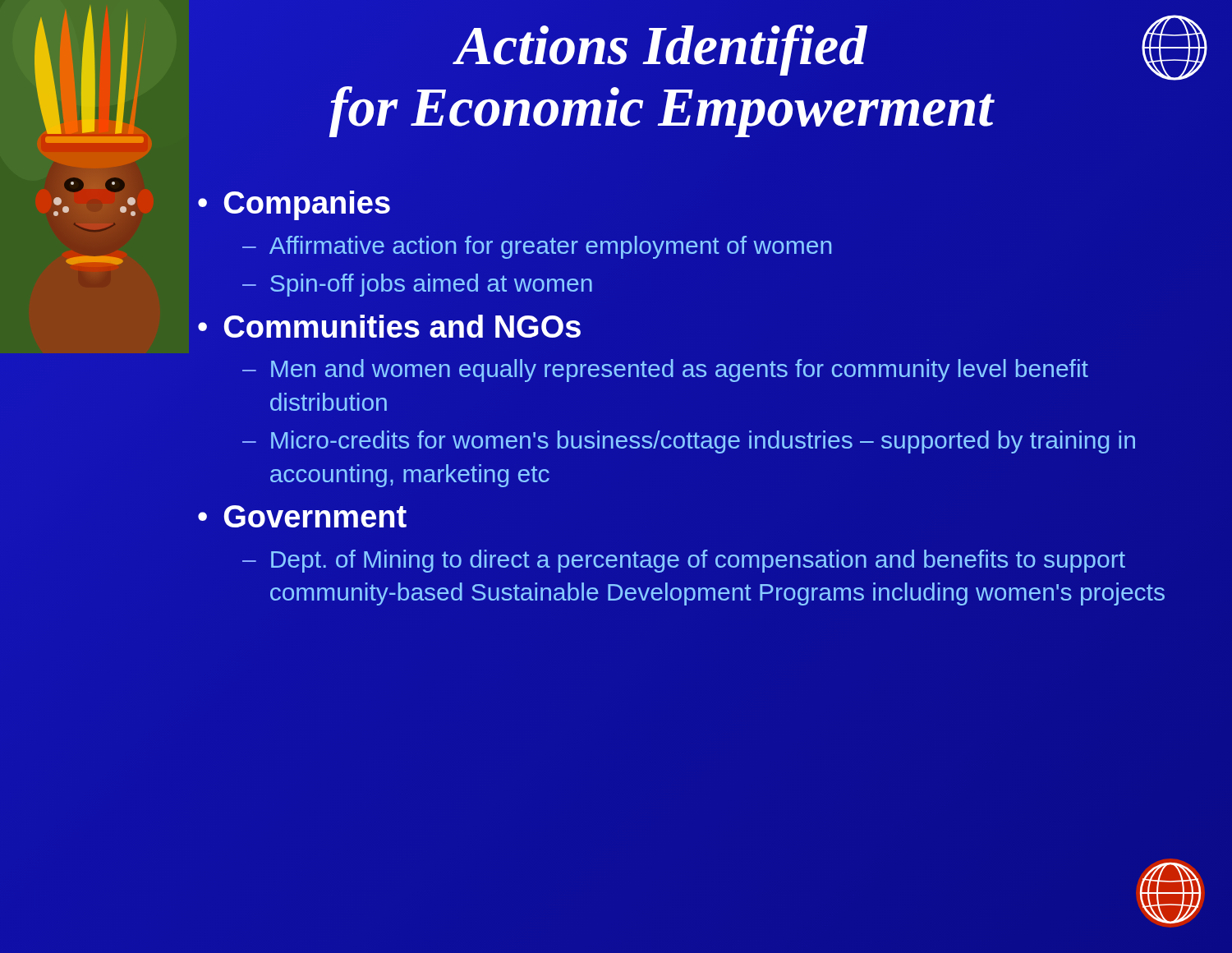
Task: Locate the text block starting "– Micro-credits for women's business/cottage"
Action: tap(721, 457)
